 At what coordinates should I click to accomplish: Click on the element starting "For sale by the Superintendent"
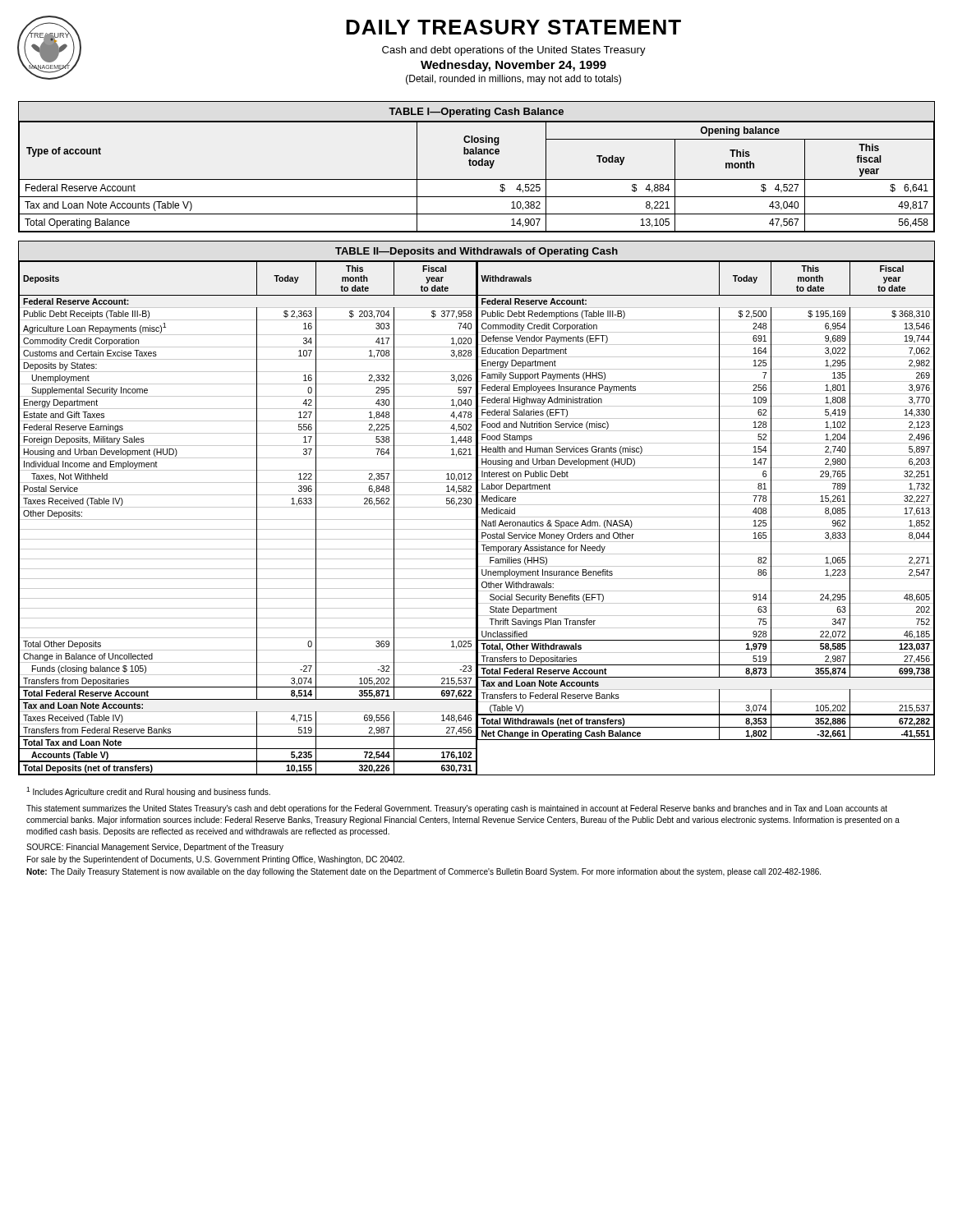(216, 859)
